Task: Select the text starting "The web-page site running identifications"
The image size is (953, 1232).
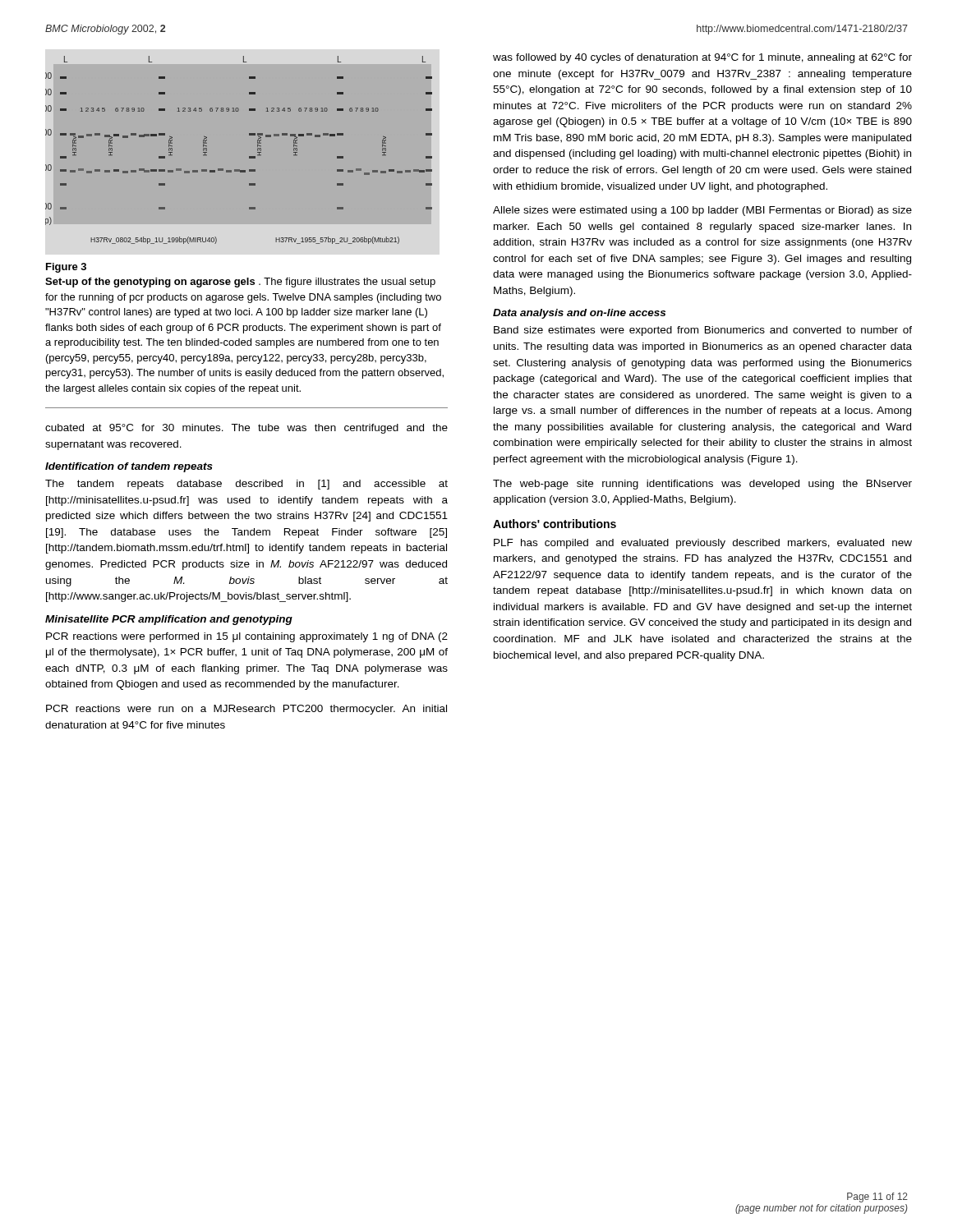Action: (x=702, y=491)
